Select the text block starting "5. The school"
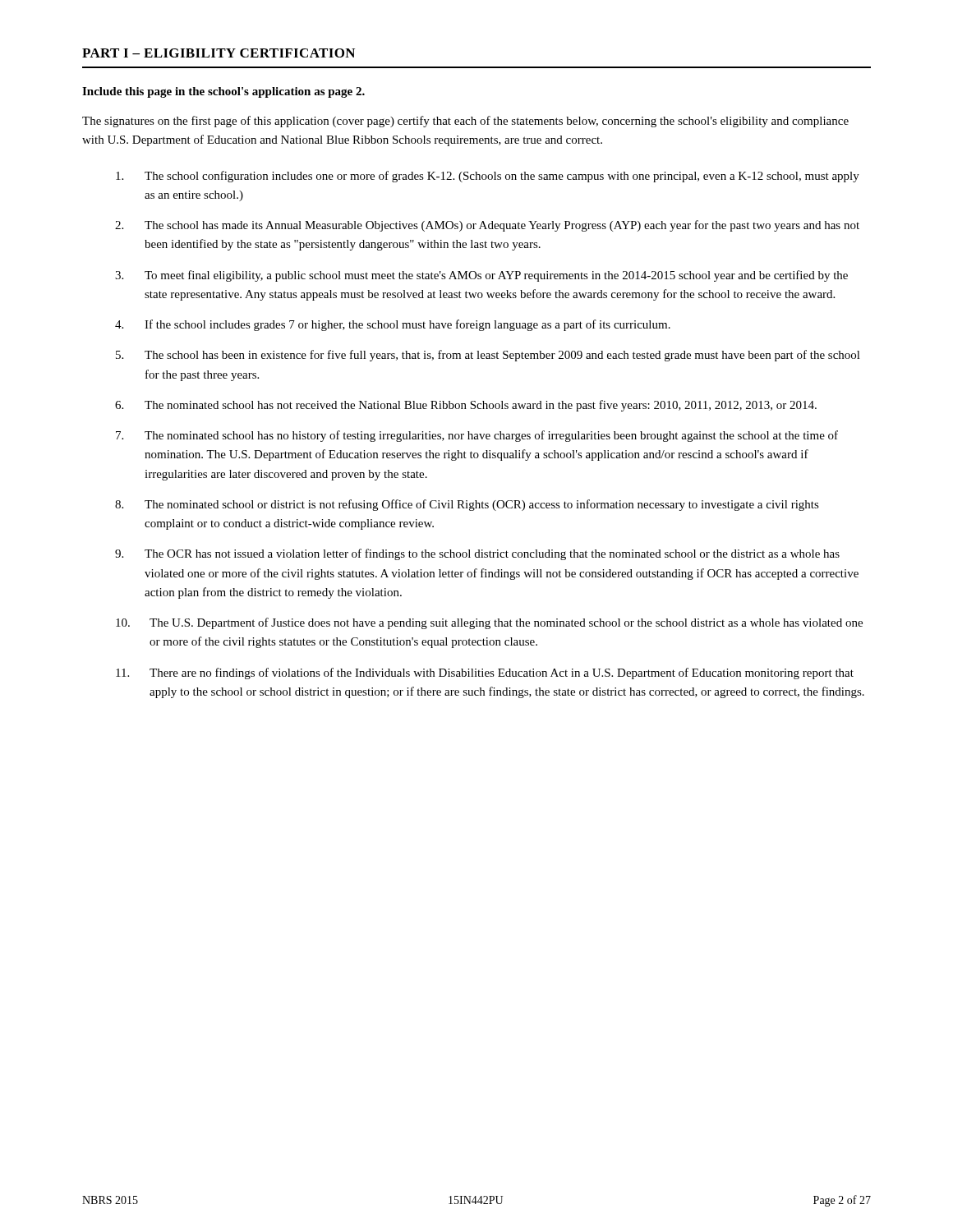This screenshot has width=953, height=1232. [493, 365]
